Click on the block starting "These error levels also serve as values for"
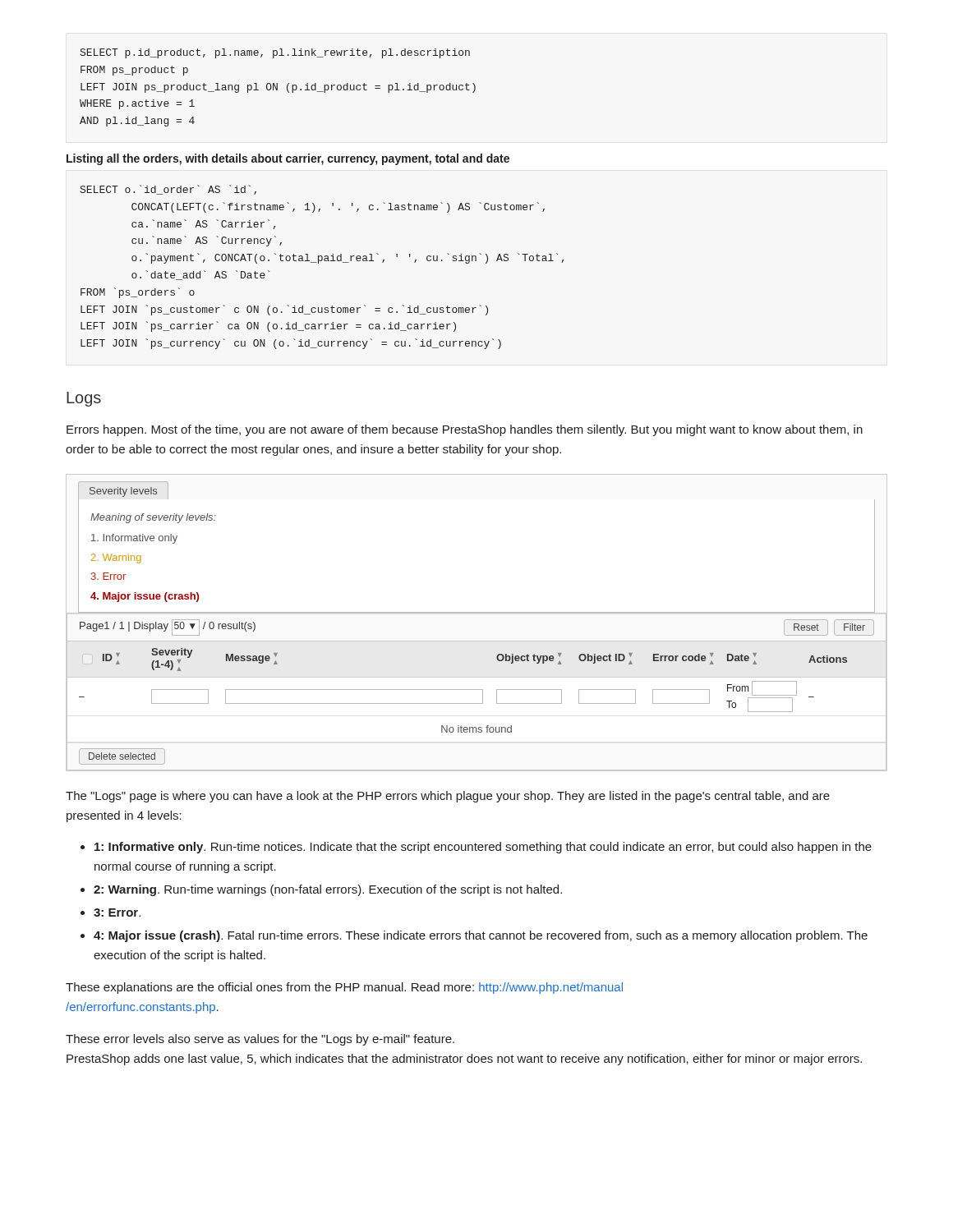The width and height of the screenshot is (953, 1232). tap(476, 1049)
